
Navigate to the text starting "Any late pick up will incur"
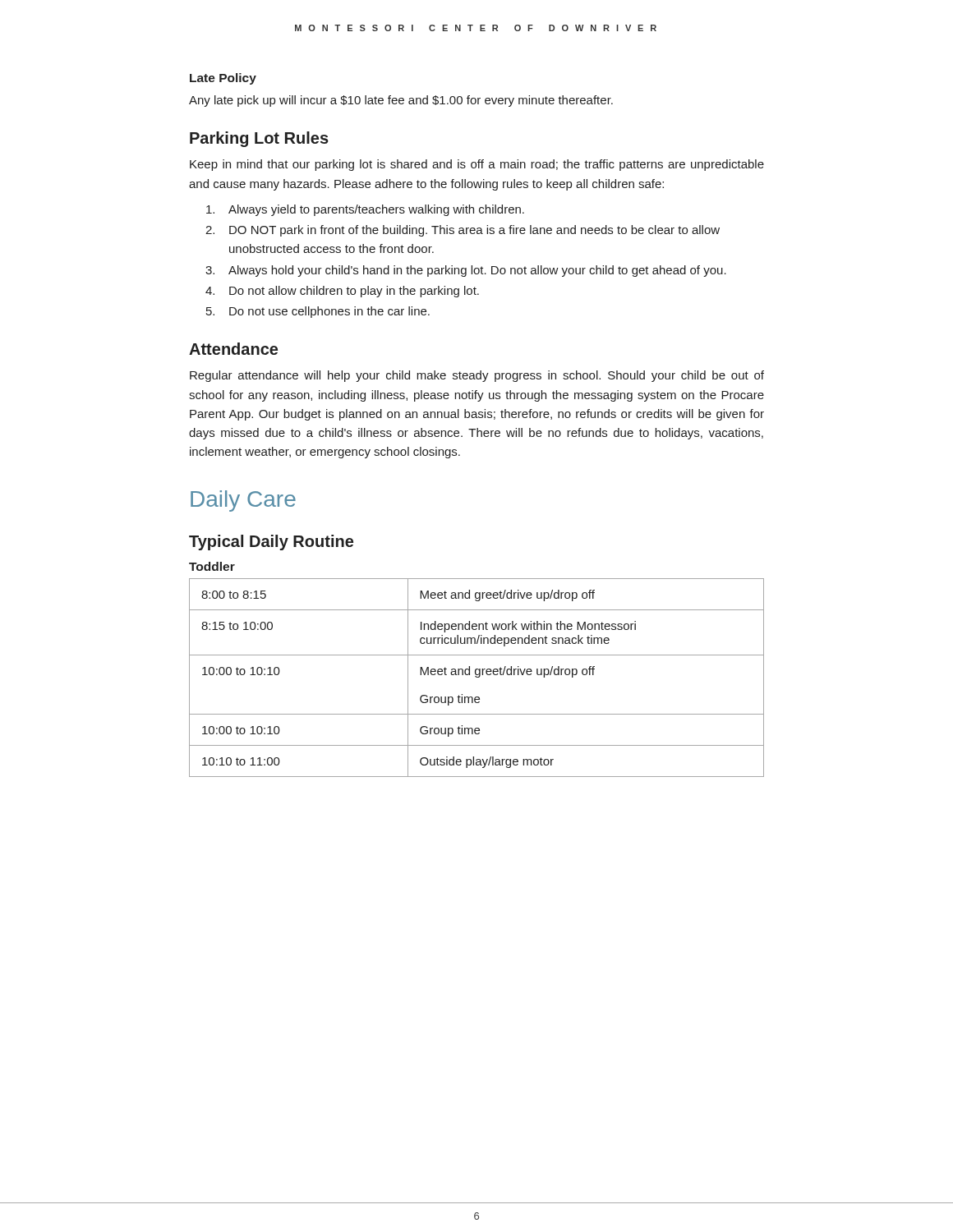point(401,100)
